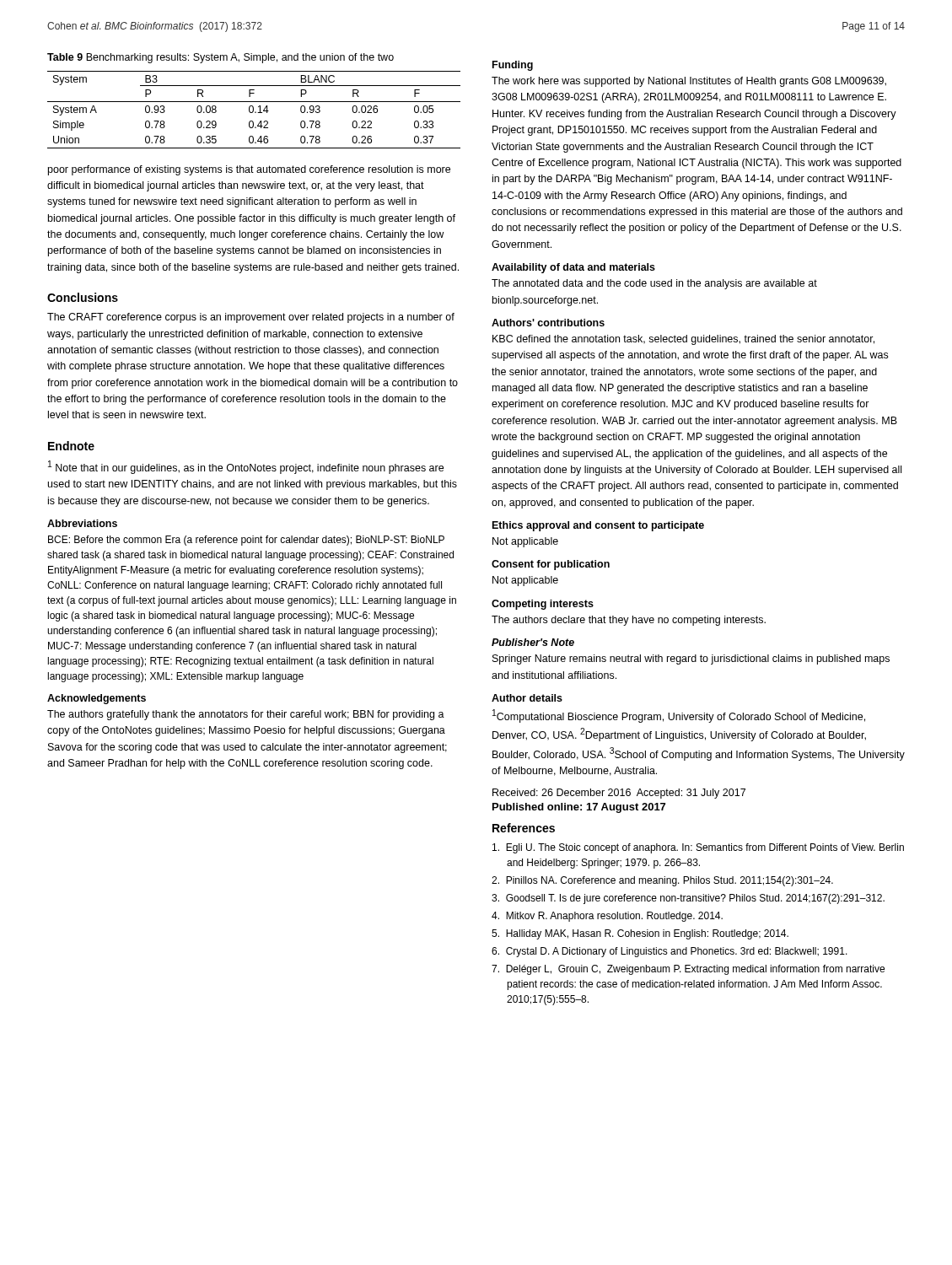This screenshot has width=952, height=1265.
Task: Find the text block with the text "The authors declare that"
Action: click(x=629, y=620)
